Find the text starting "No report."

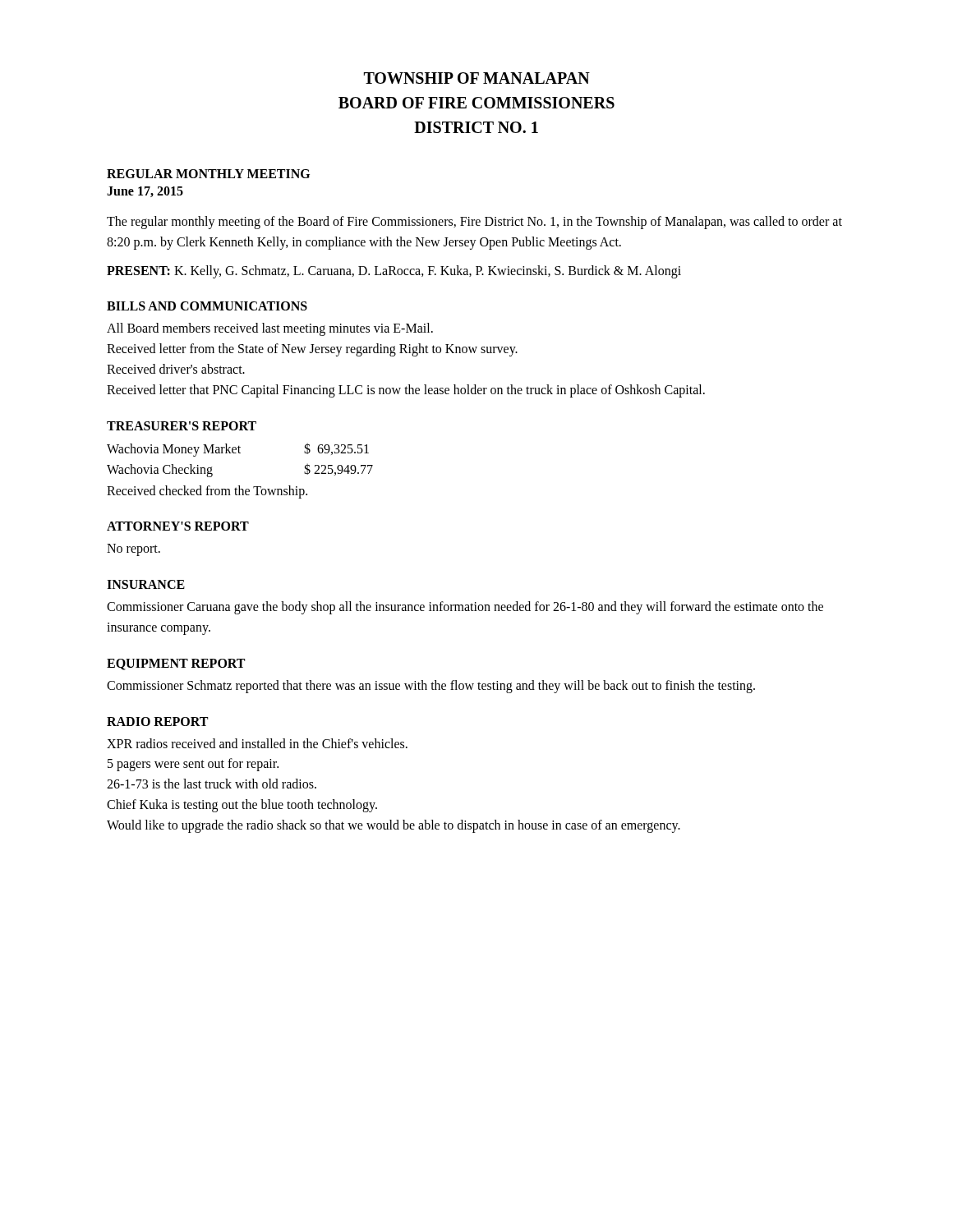pos(134,549)
